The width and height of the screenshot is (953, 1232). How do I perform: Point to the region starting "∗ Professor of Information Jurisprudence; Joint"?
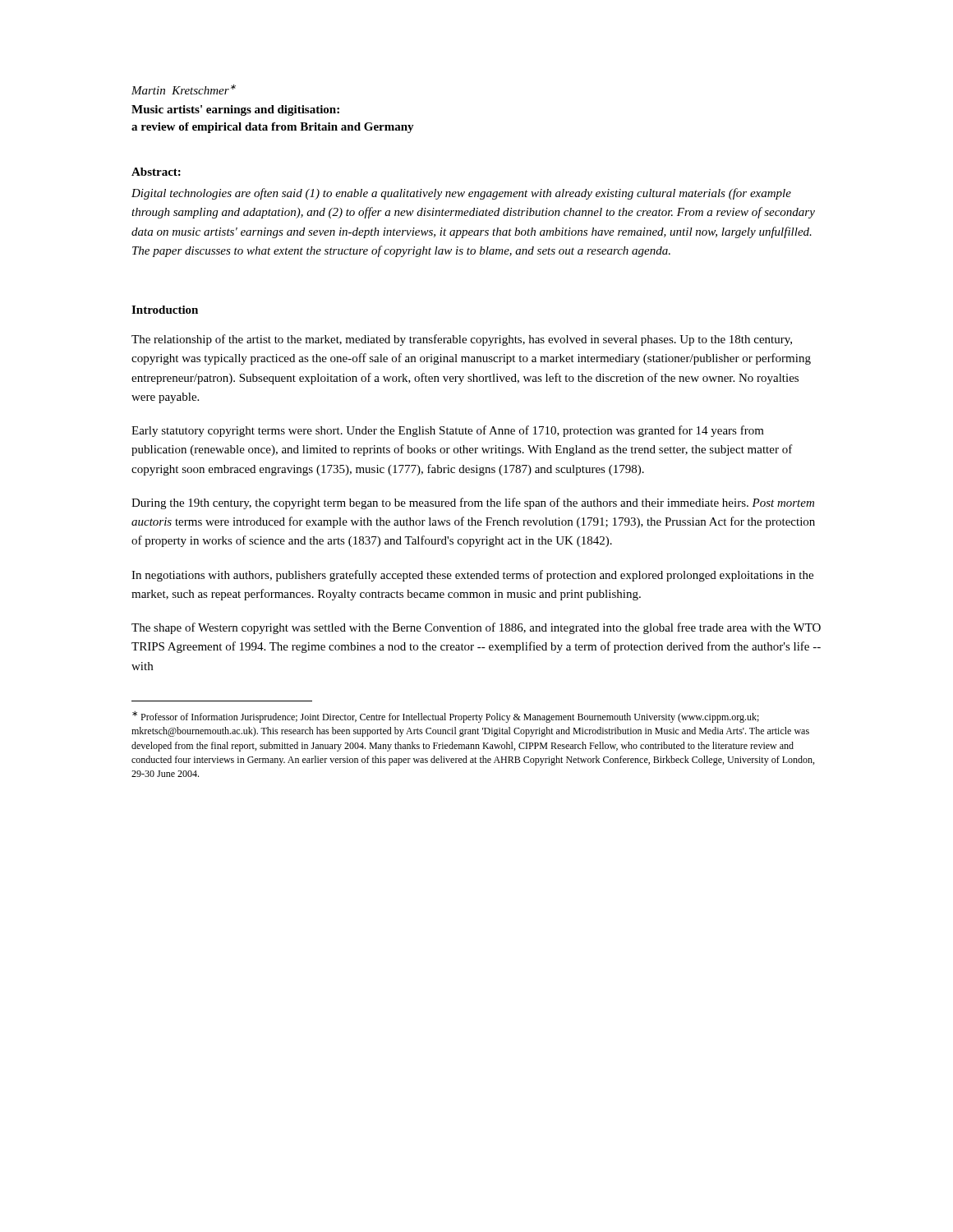tap(473, 744)
